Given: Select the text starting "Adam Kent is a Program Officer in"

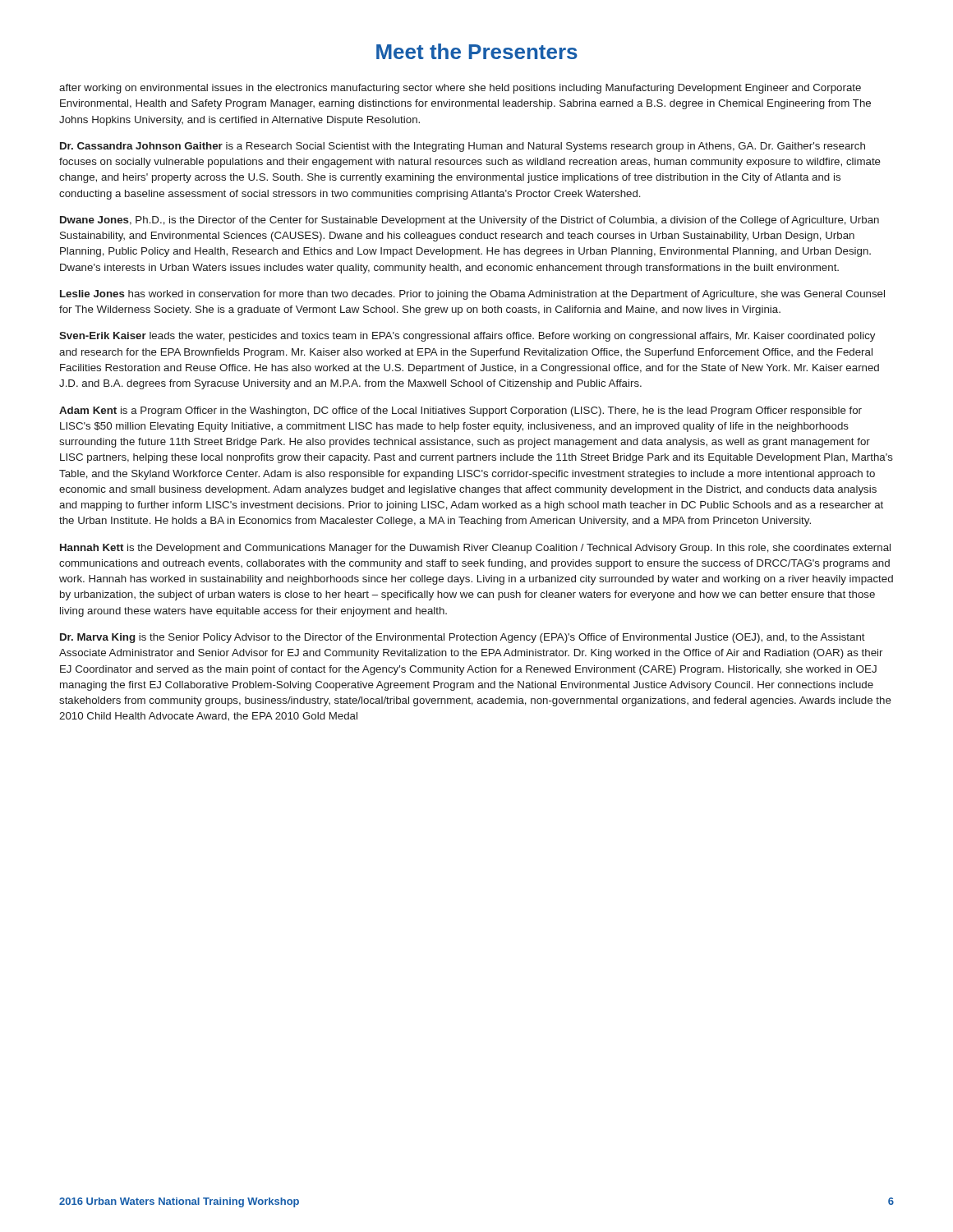Looking at the screenshot, I should click(x=476, y=465).
